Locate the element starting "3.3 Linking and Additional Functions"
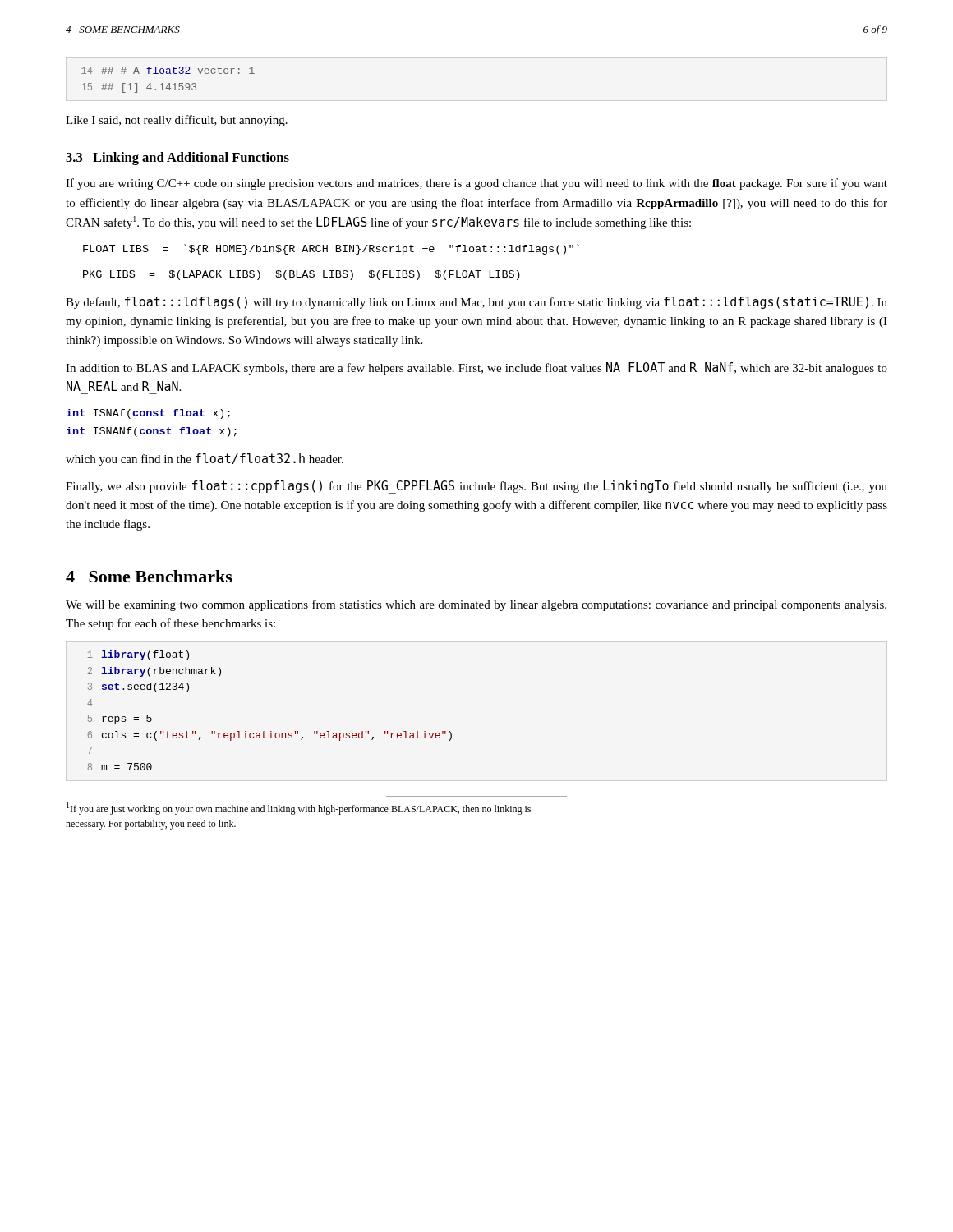This screenshot has width=953, height=1232. click(177, 158)
